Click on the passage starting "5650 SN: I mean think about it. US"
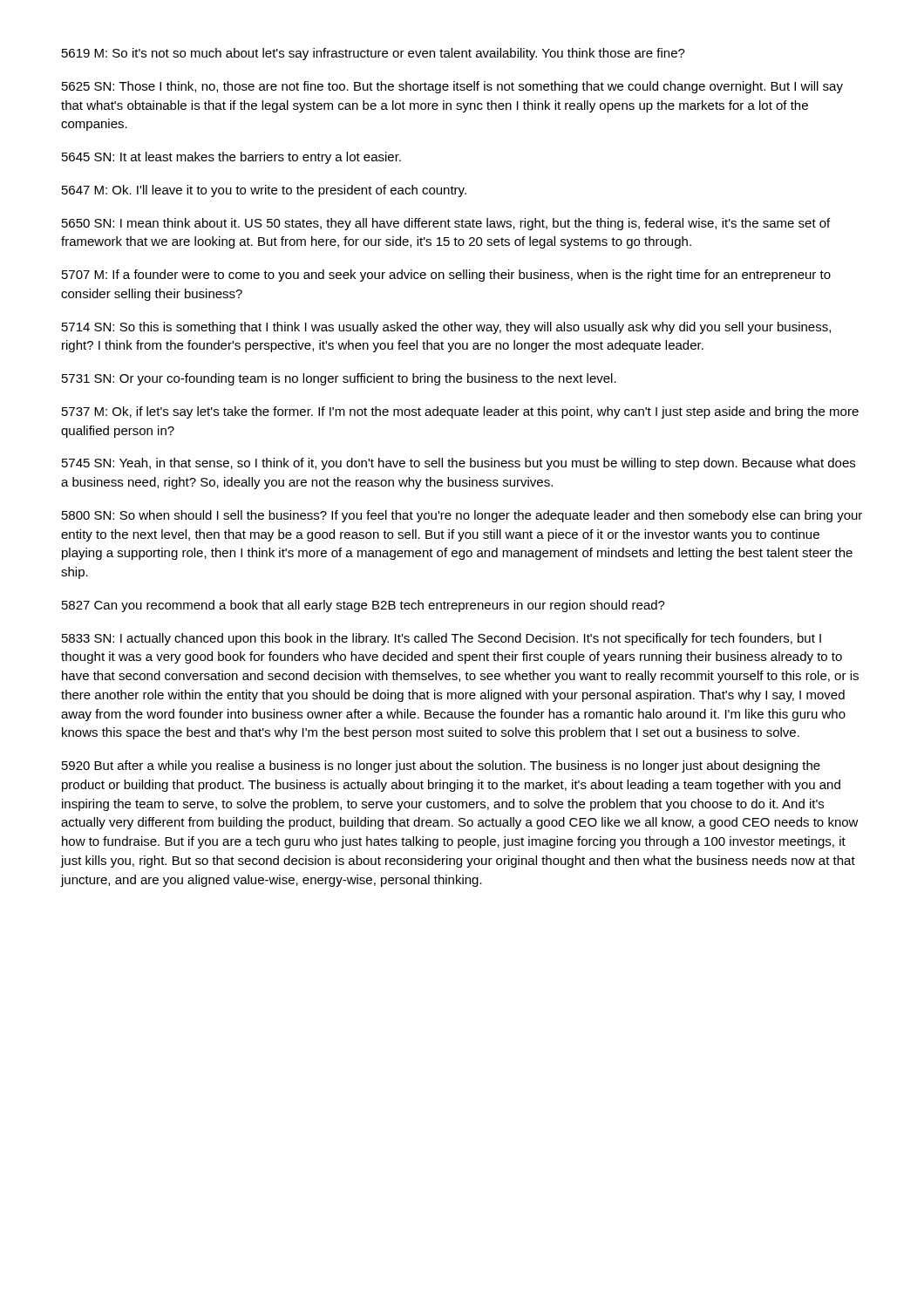This screenshot has width=924, height=1308. (x=446, y=232)
